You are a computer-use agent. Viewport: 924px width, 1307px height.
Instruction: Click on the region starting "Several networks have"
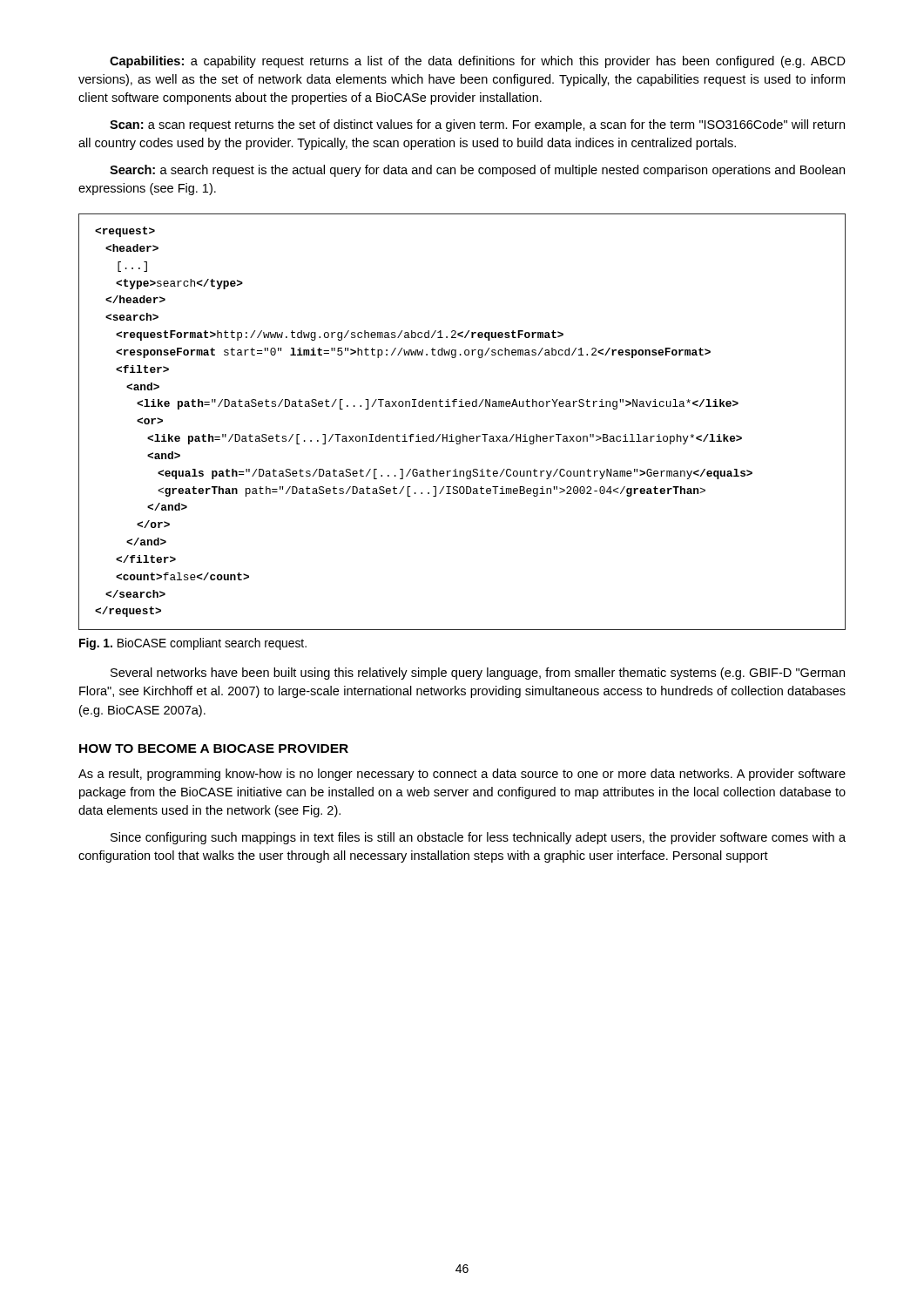[x=462, y=692]
